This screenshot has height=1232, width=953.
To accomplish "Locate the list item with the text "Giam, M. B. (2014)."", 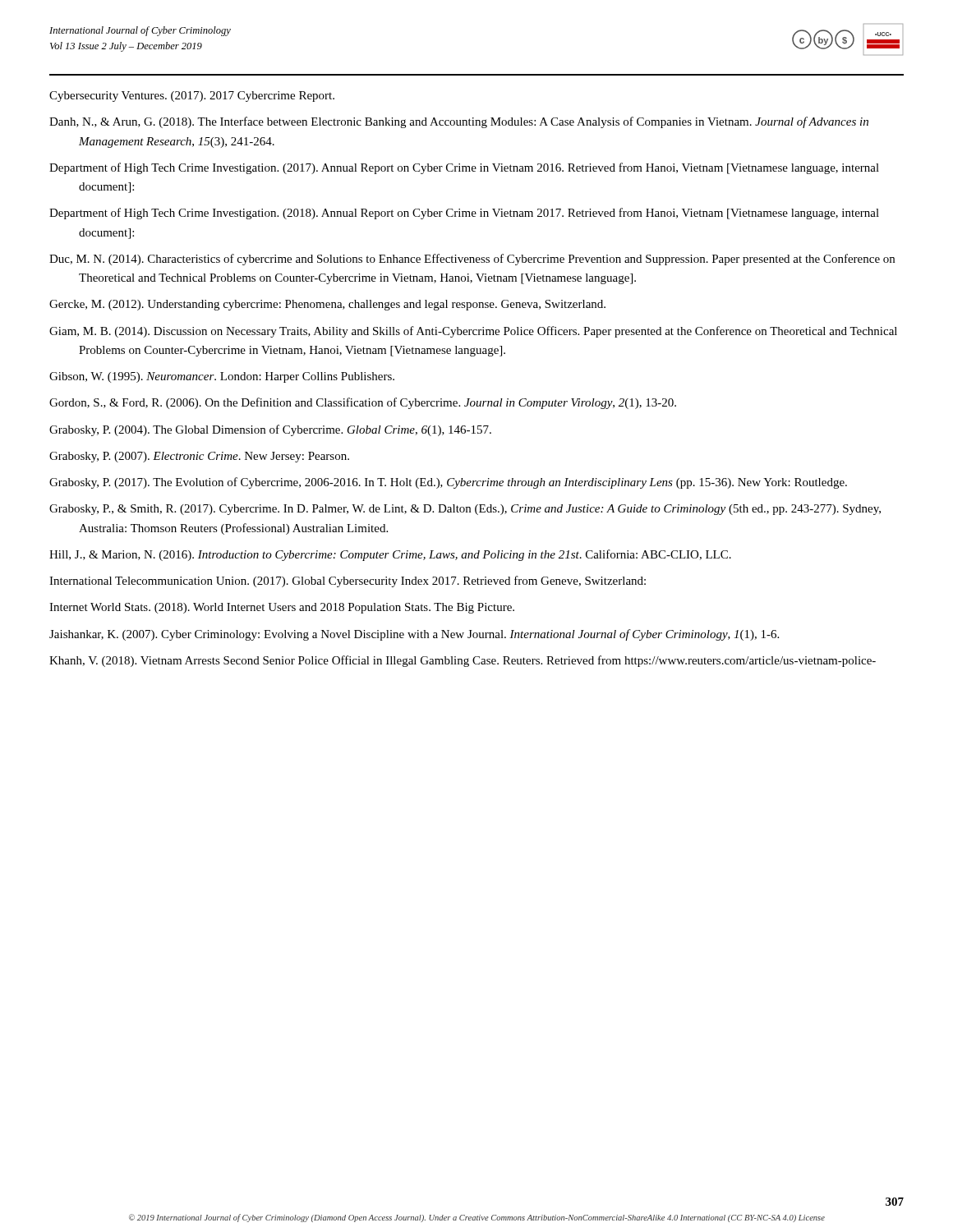I will (x=473, y=340).
